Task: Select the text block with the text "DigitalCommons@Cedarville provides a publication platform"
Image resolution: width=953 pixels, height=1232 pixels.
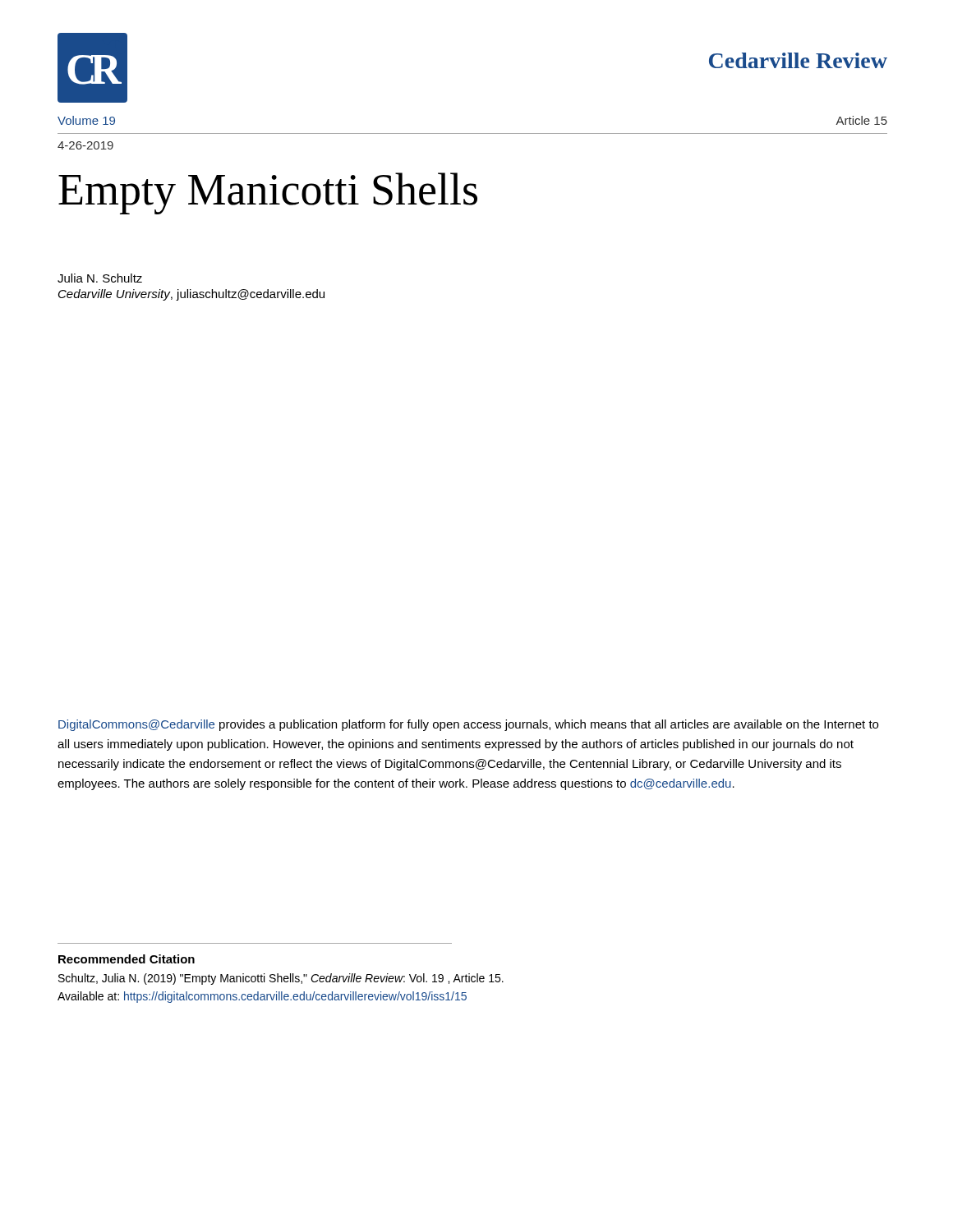Action: (x=468, y=754)
